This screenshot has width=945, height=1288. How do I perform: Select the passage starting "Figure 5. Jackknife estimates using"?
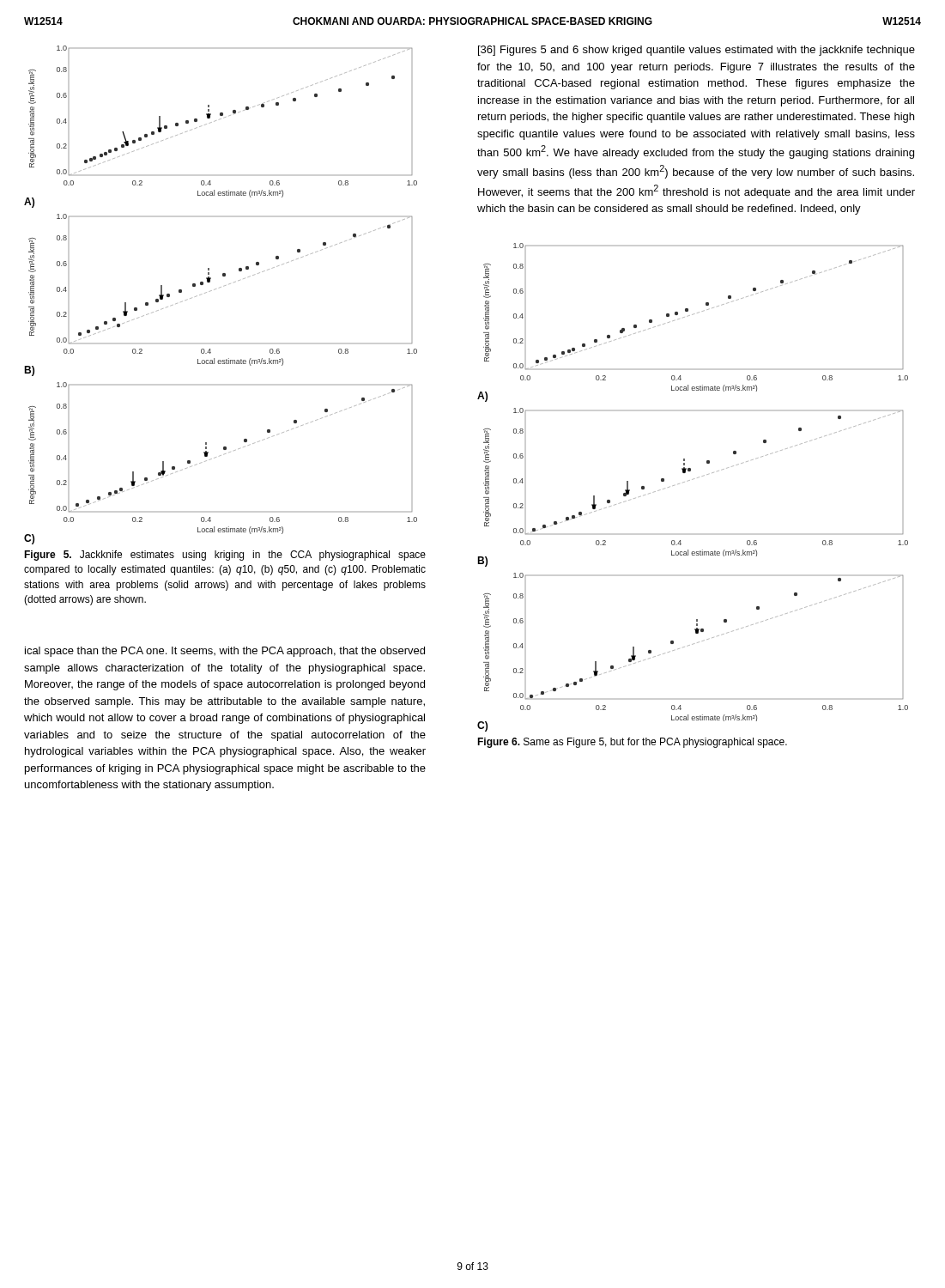click(x=225, y=577)
